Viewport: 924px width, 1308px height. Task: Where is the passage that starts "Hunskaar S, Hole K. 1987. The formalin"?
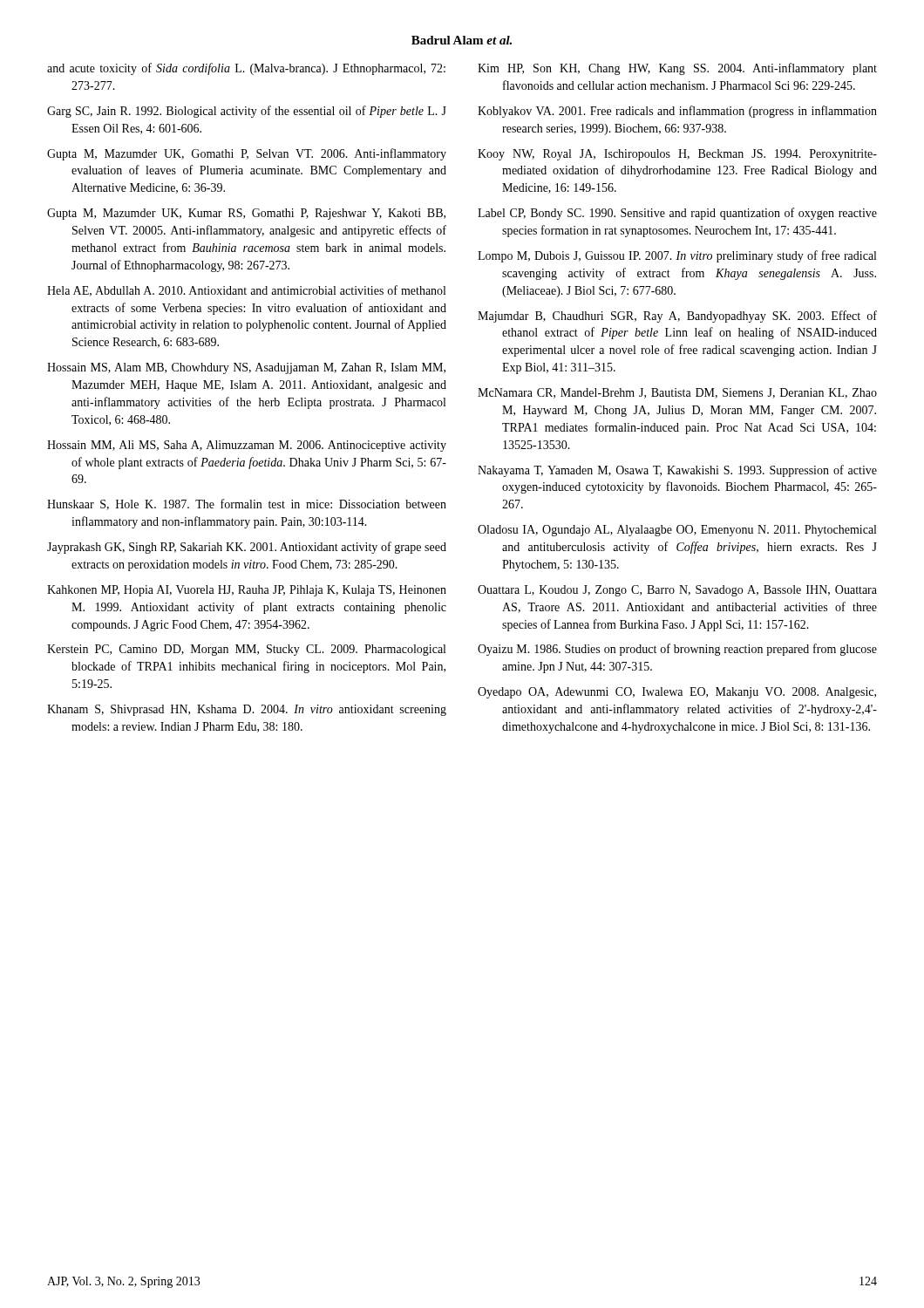(x=247, y=513)
